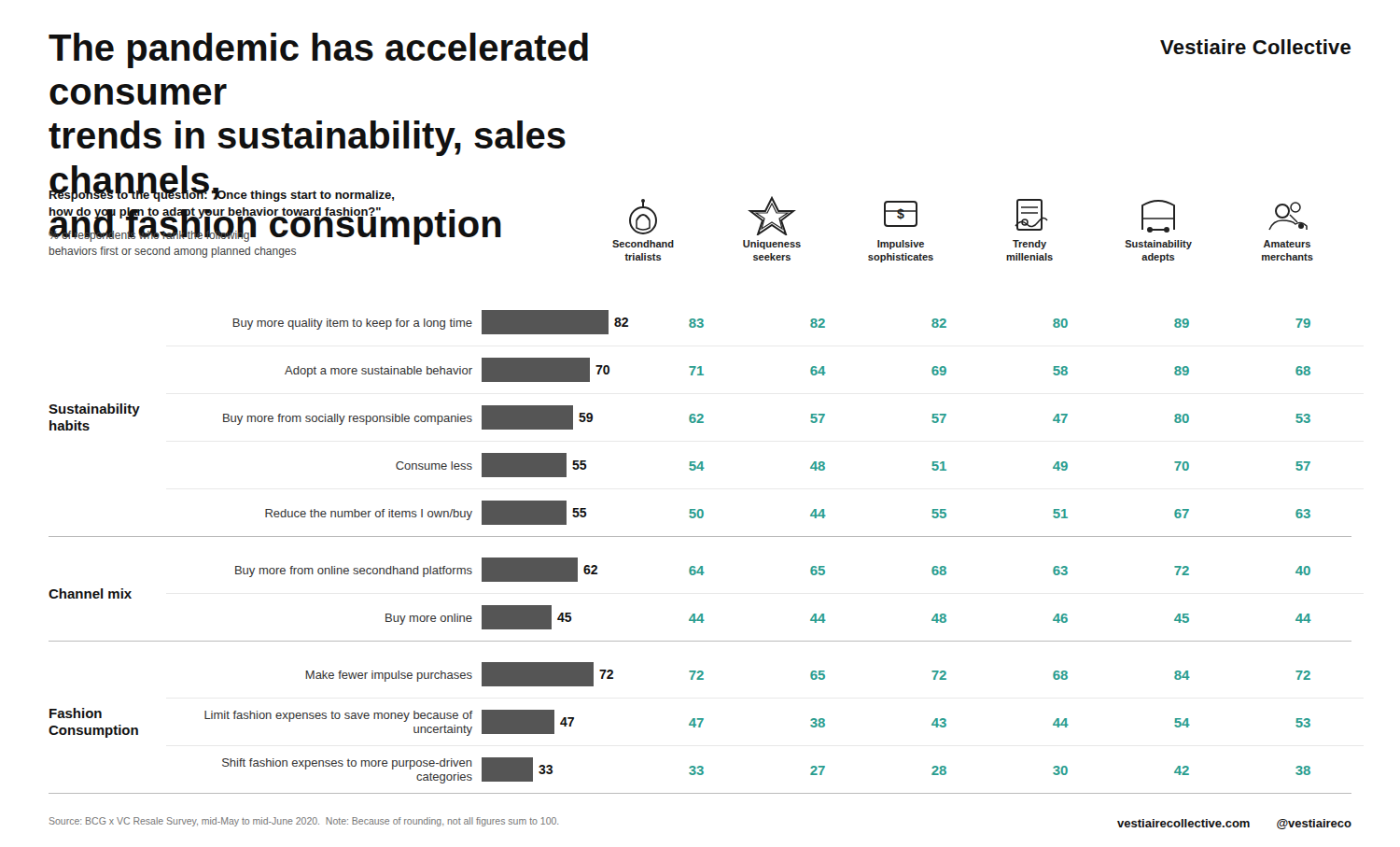Viewport: 1400px width, 847px height.
Task: Locate the logo
Action: [1256, 48]
